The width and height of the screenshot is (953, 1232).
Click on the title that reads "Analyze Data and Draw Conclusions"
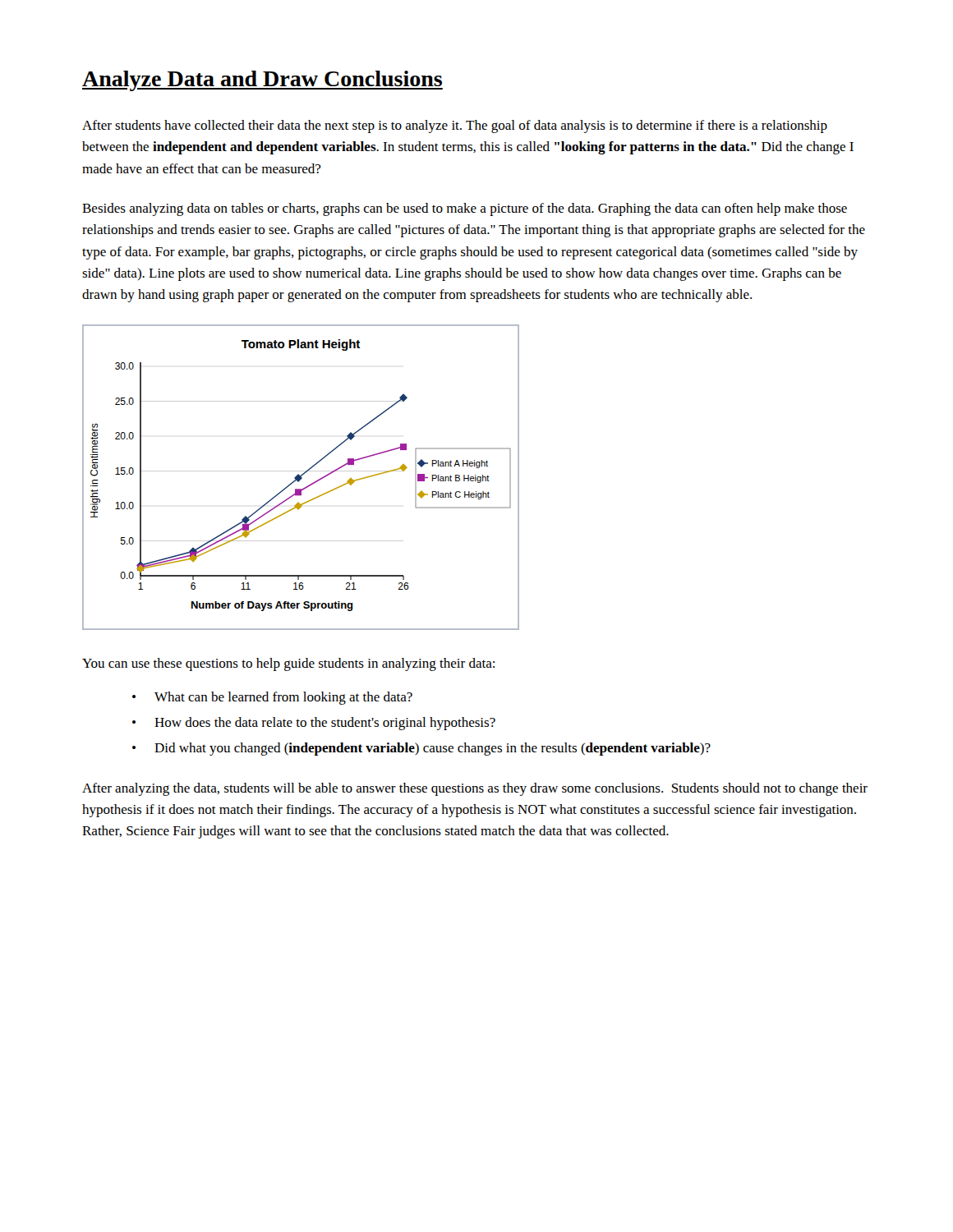(x=262, y=78)
